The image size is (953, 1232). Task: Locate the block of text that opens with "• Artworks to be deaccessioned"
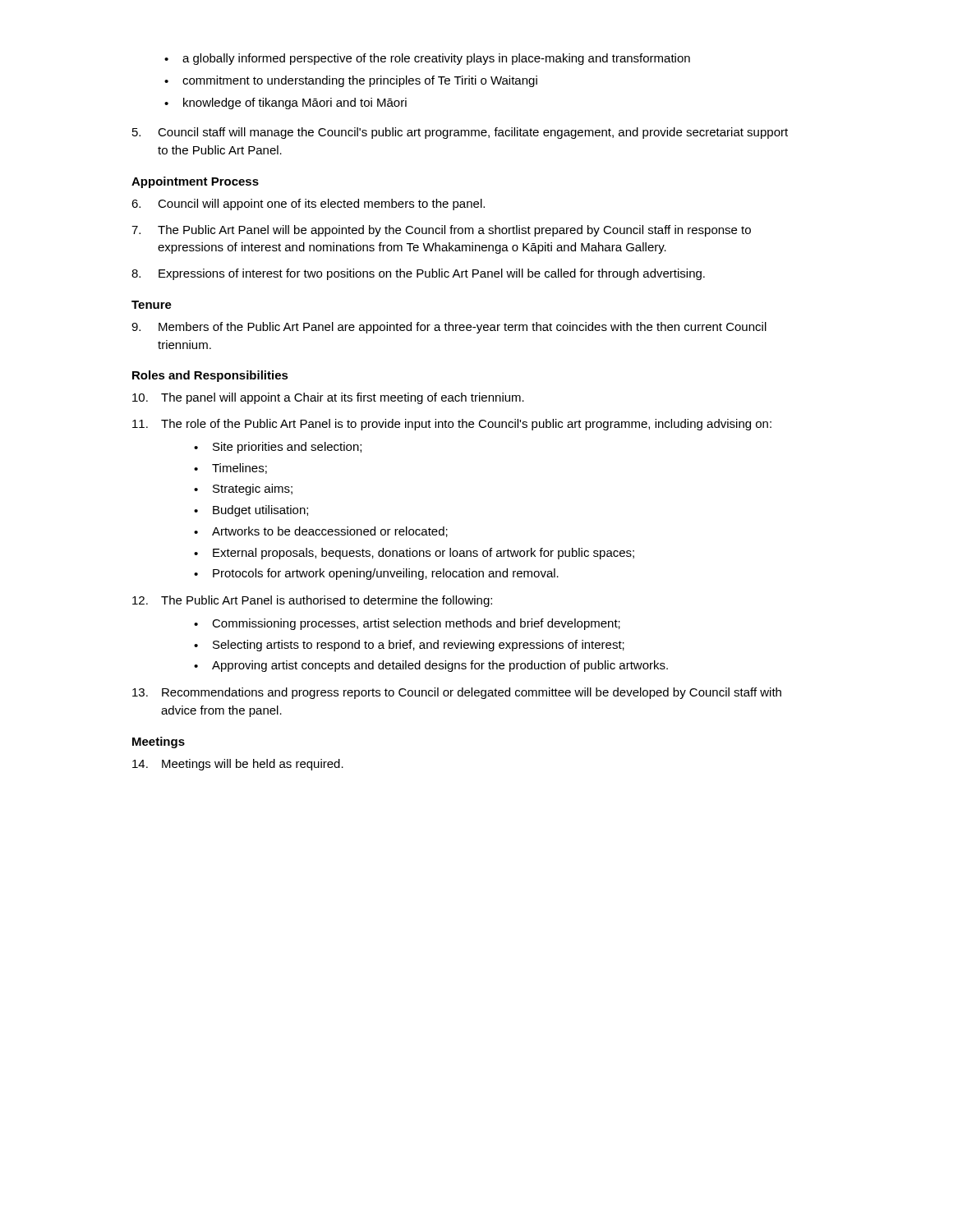[321, 531]
